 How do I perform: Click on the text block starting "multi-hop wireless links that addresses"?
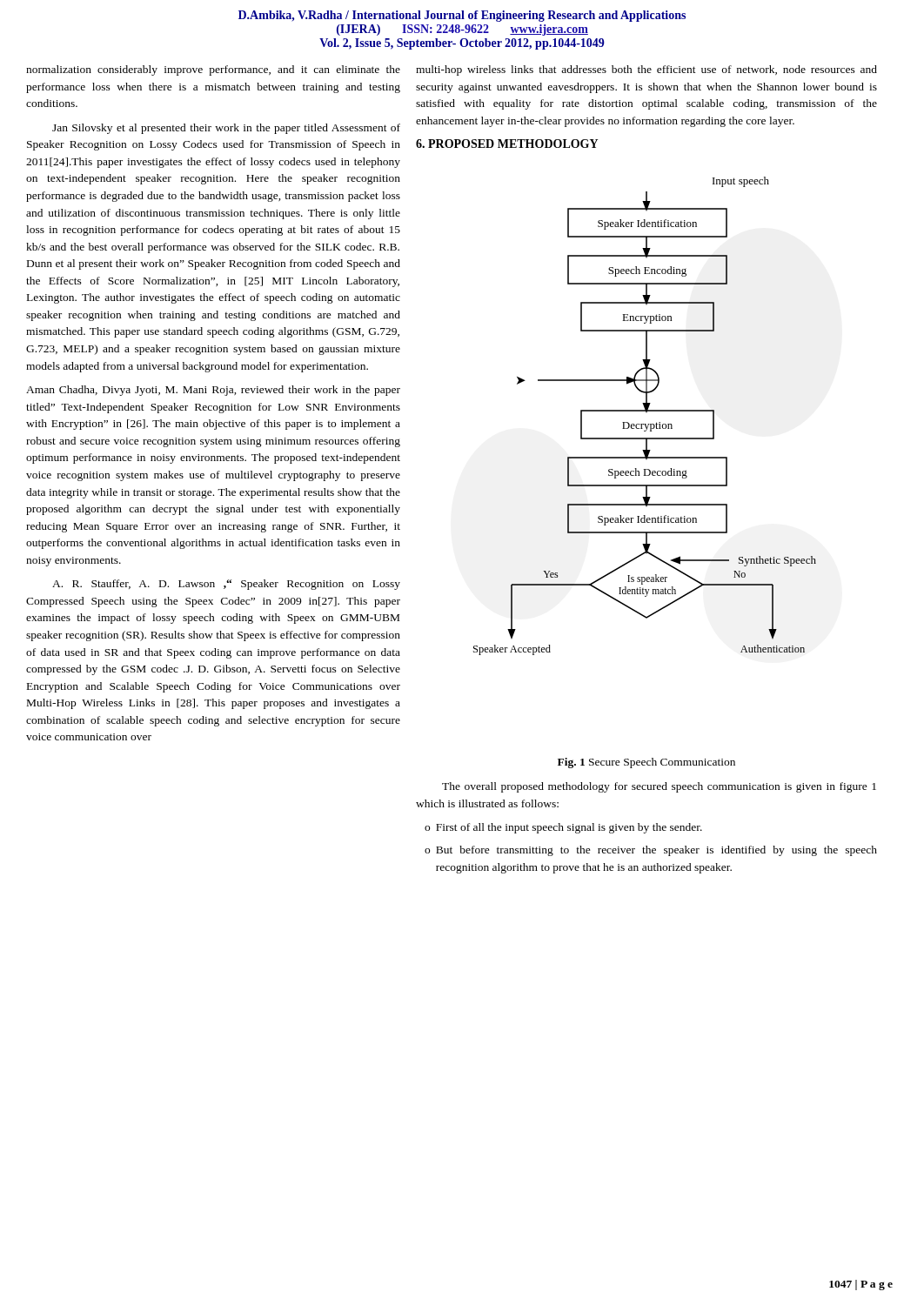(646, 95)
